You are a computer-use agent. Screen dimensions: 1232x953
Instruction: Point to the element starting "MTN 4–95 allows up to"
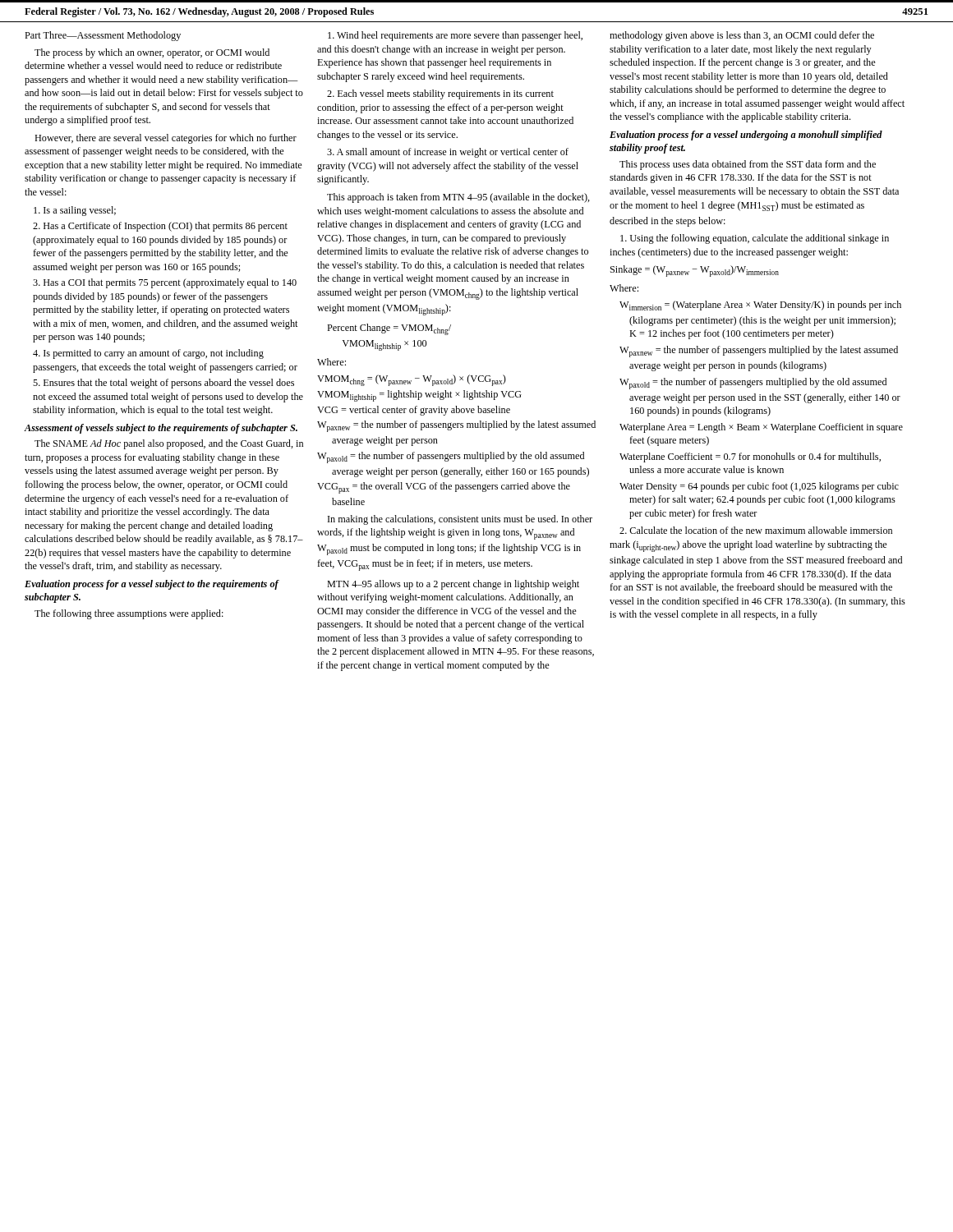(457, 625)
